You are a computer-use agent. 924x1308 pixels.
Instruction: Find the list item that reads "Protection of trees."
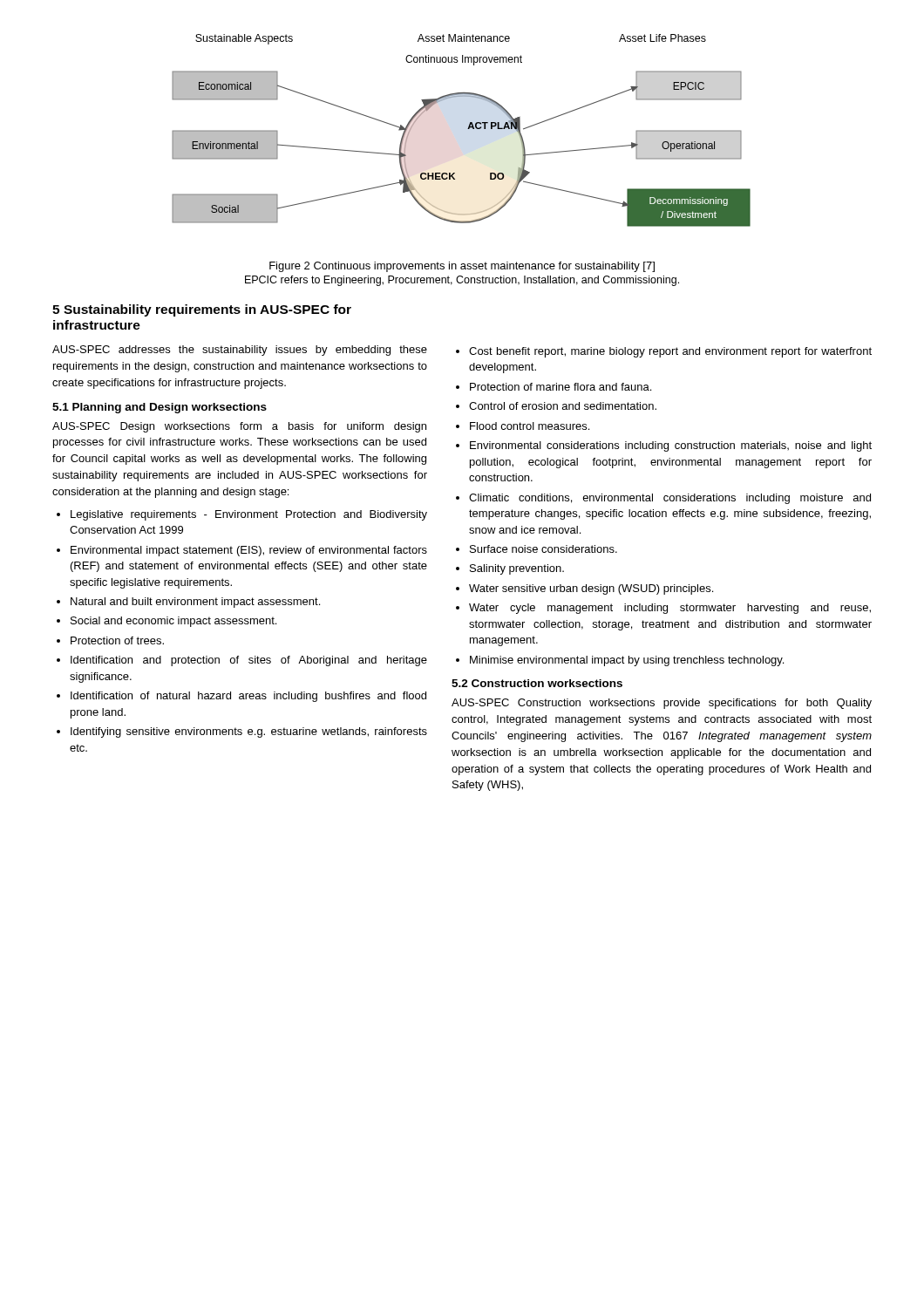click(117, 640)
